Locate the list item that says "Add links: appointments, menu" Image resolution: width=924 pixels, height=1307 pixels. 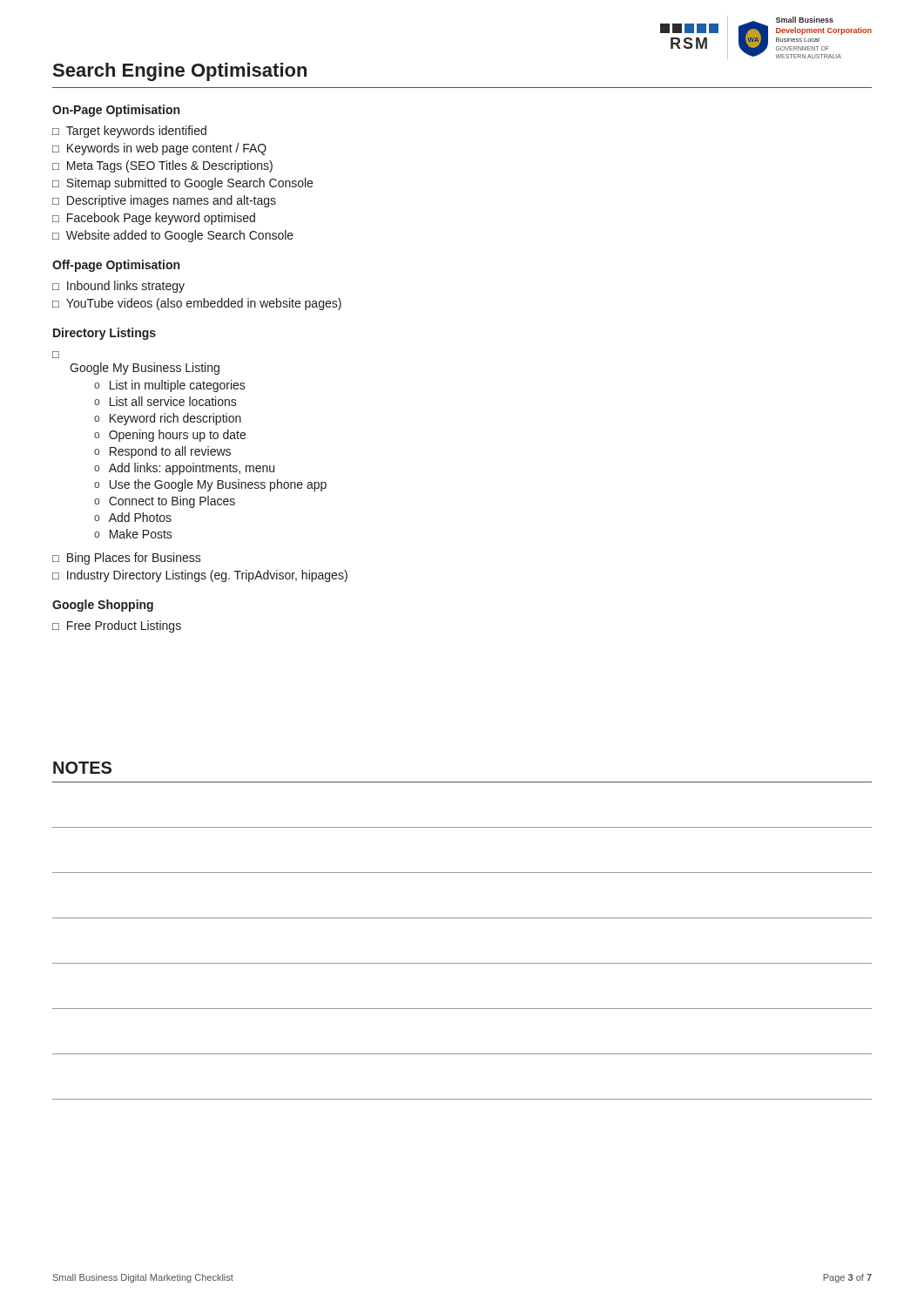(x=192, y=468)
